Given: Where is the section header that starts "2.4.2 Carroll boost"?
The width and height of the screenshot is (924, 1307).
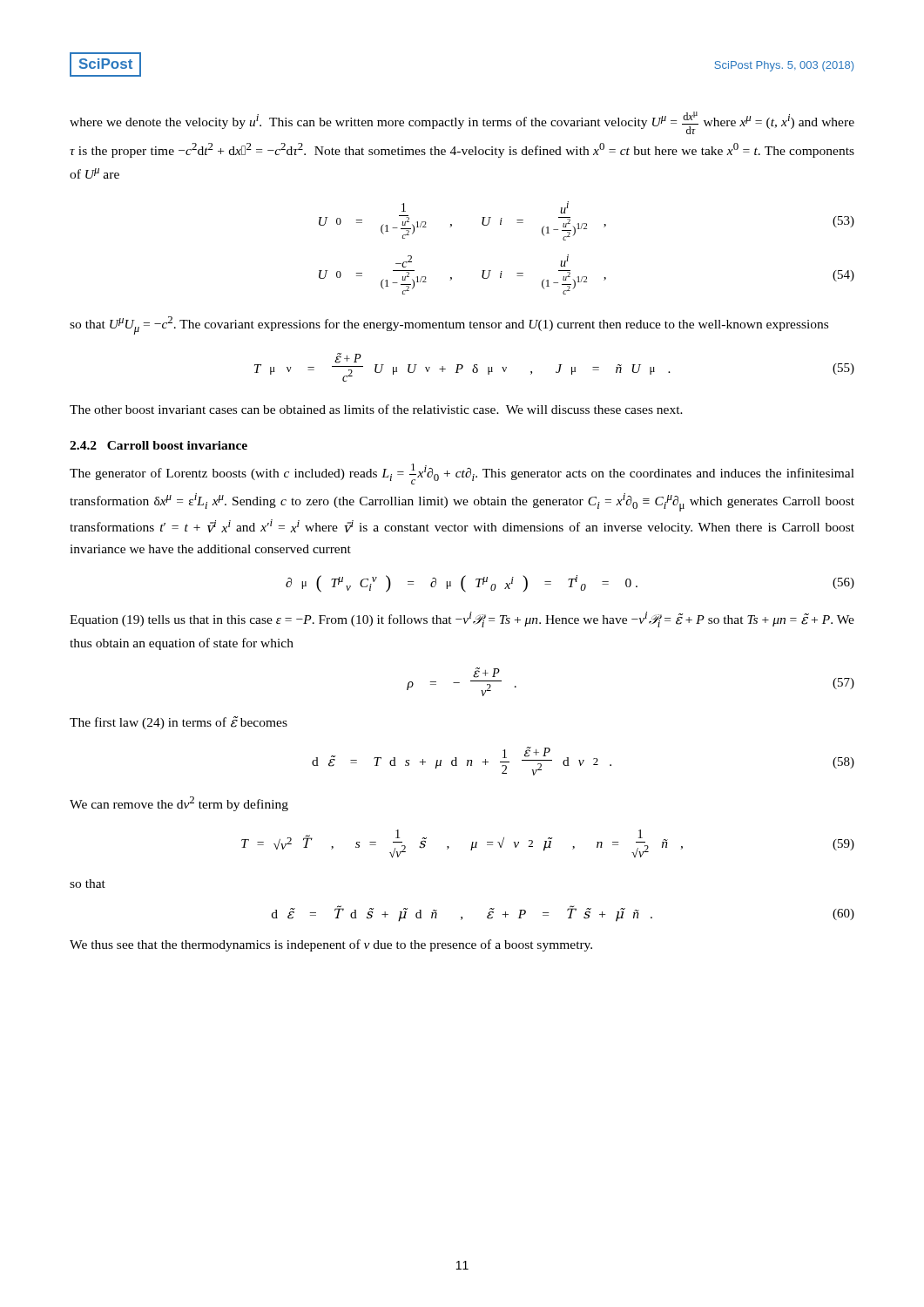Looking at the screenshot, I should tap(159, 445).
